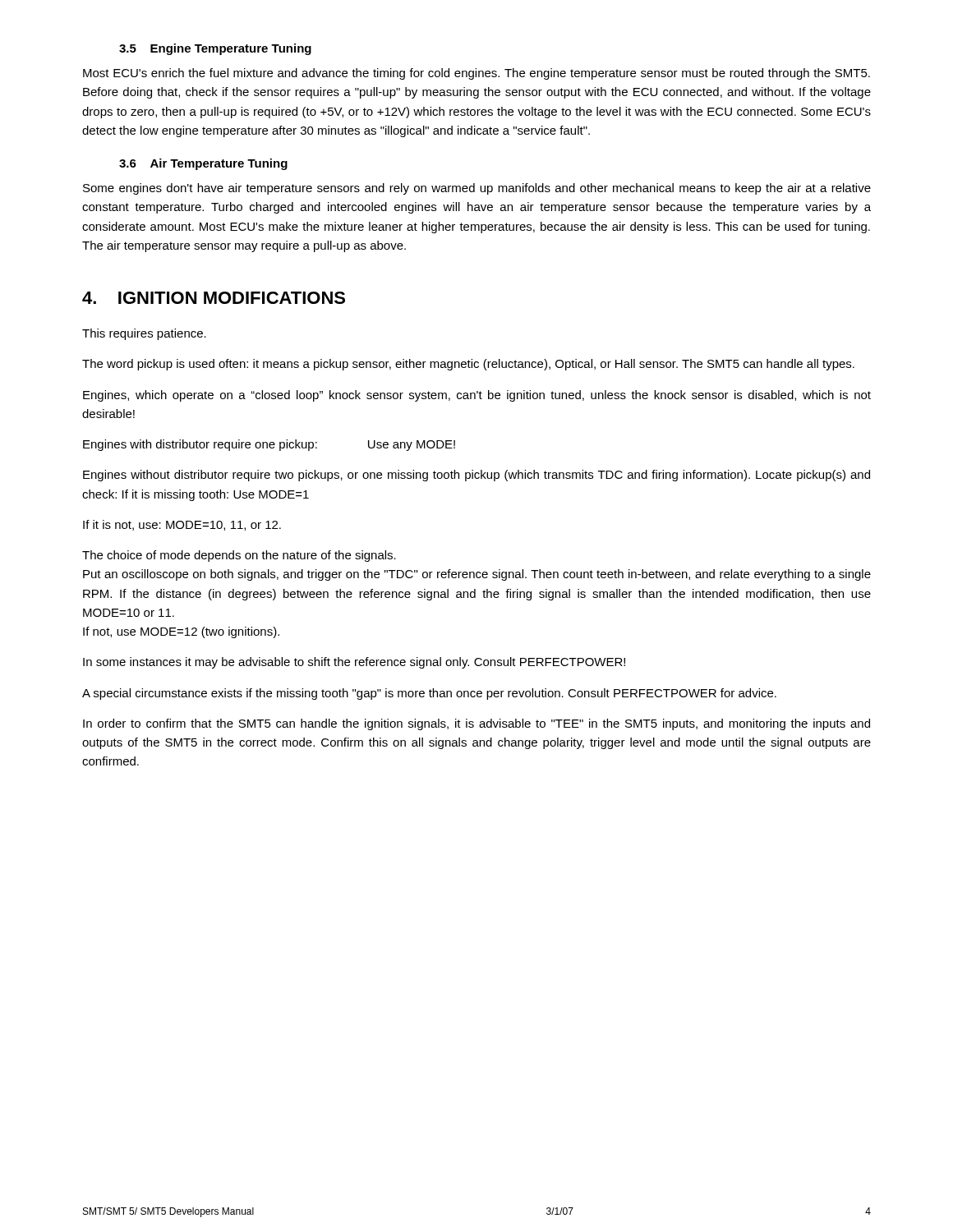Find the passage starting "Engines, which operate on"
Viewport: 953px width, 1232px height.
(476, 404)
